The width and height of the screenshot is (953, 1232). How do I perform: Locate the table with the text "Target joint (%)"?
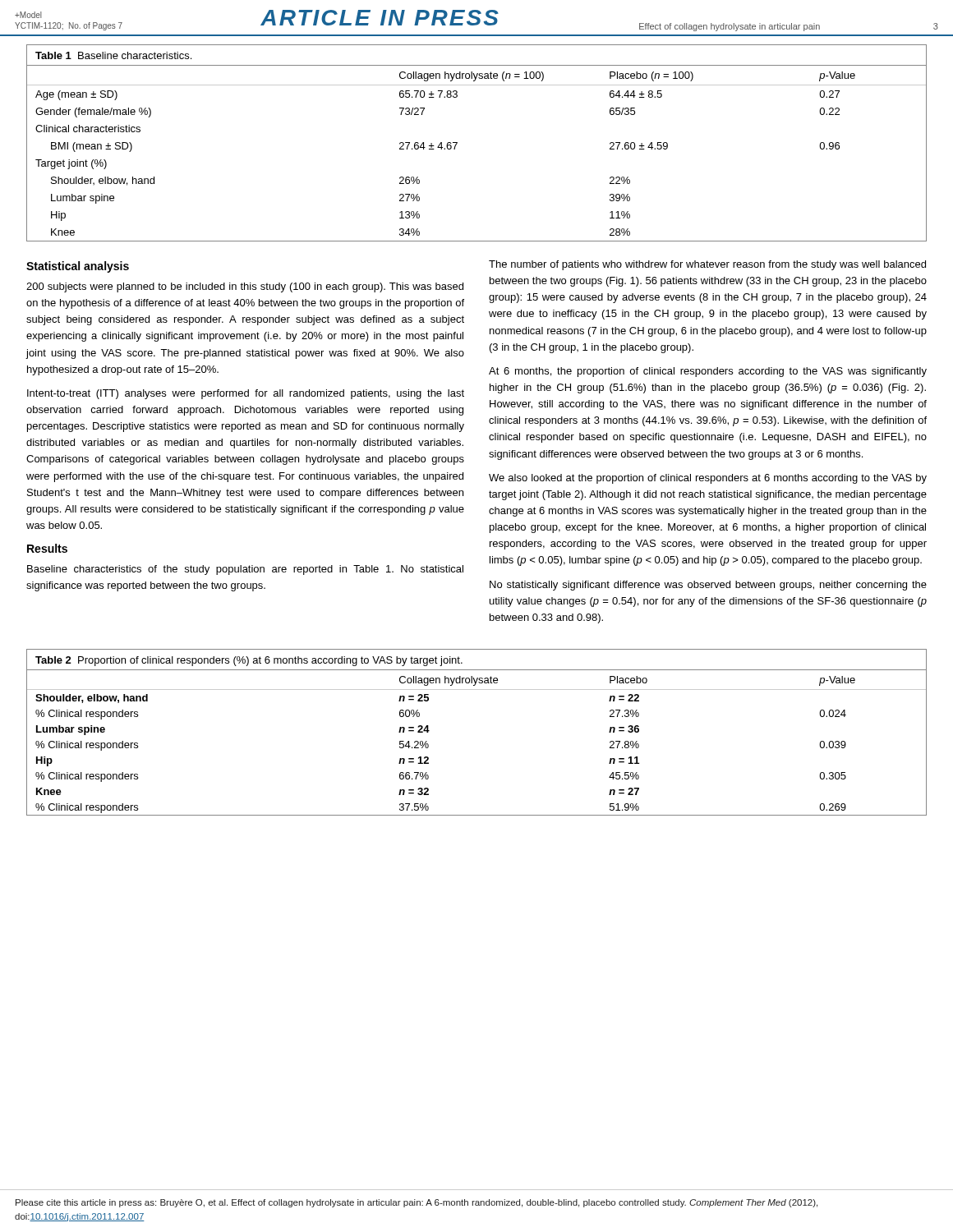coord(476,143)
